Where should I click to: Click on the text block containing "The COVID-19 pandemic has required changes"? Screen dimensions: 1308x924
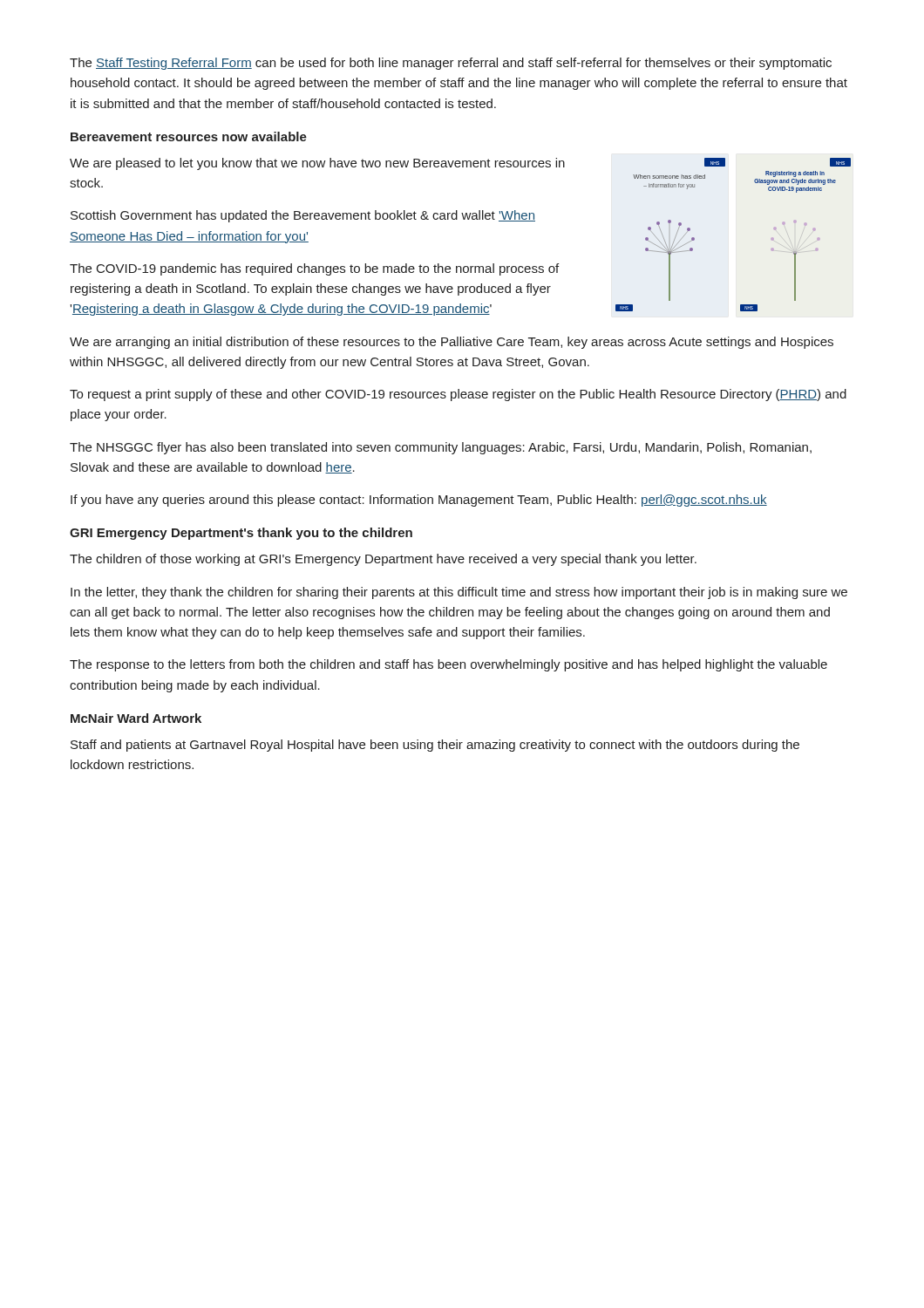pos(314,288)
